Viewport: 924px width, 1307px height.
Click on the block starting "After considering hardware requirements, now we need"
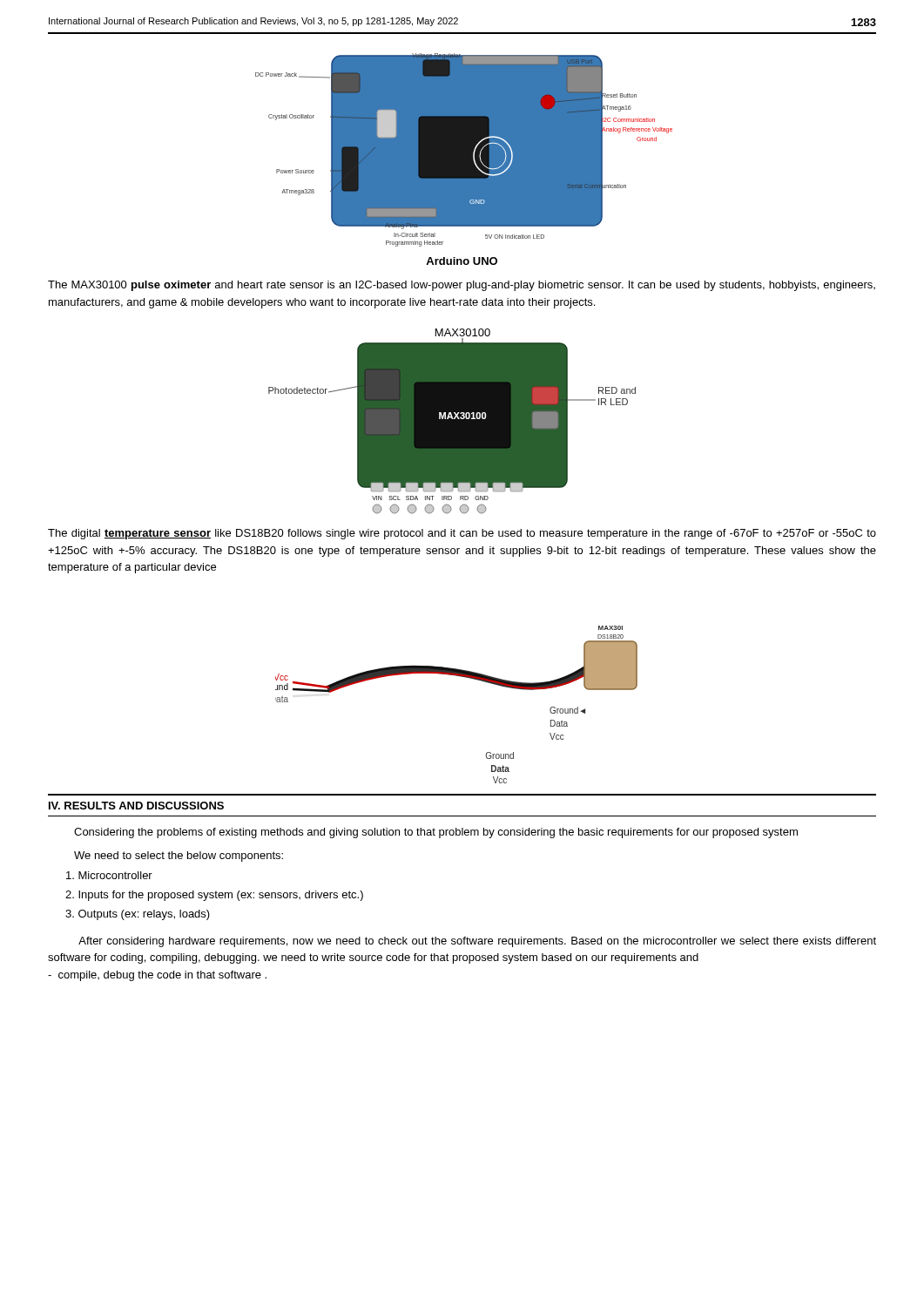462,967
